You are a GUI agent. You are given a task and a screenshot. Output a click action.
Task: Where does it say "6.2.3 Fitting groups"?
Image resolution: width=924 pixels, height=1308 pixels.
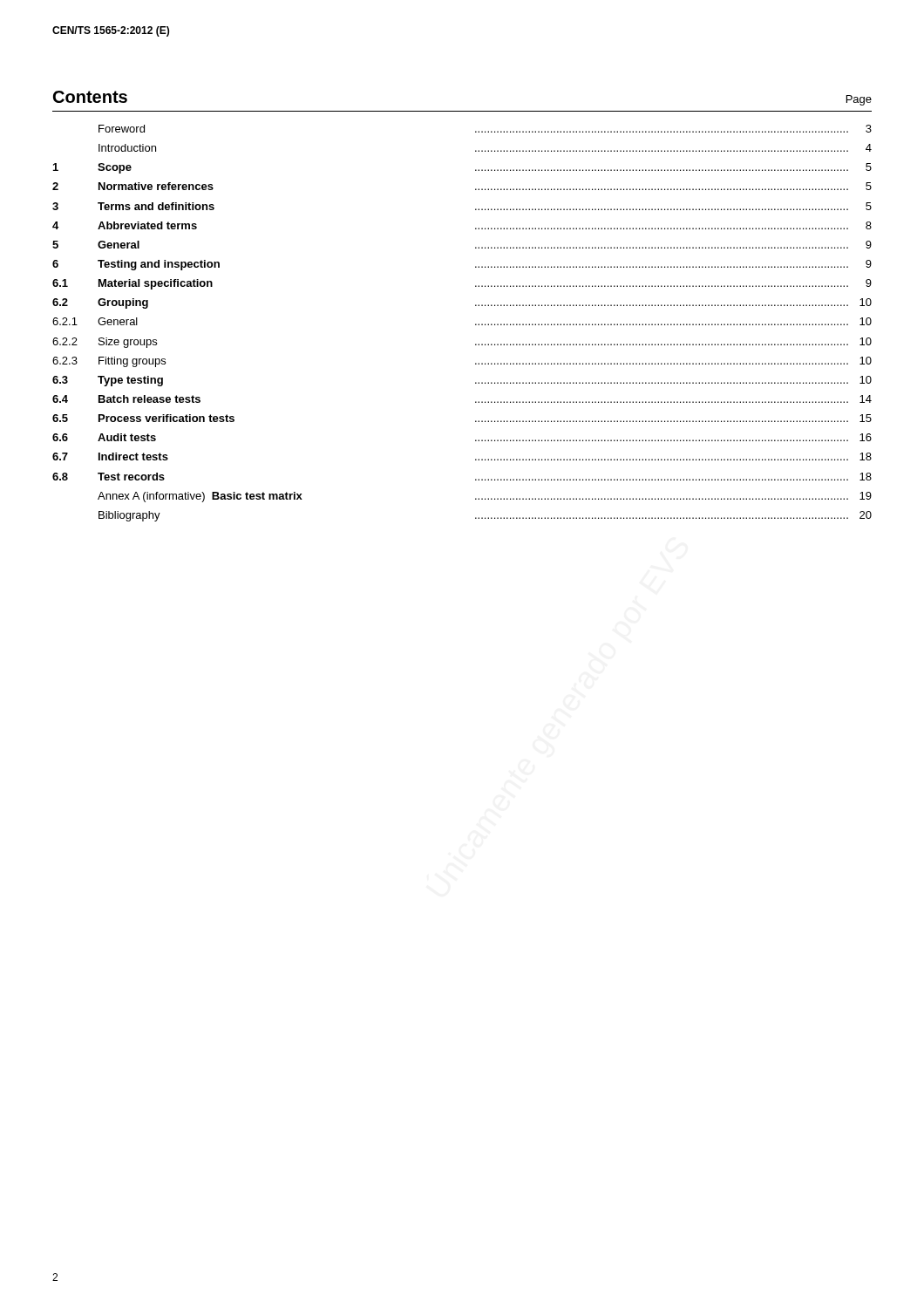[65, 361]
